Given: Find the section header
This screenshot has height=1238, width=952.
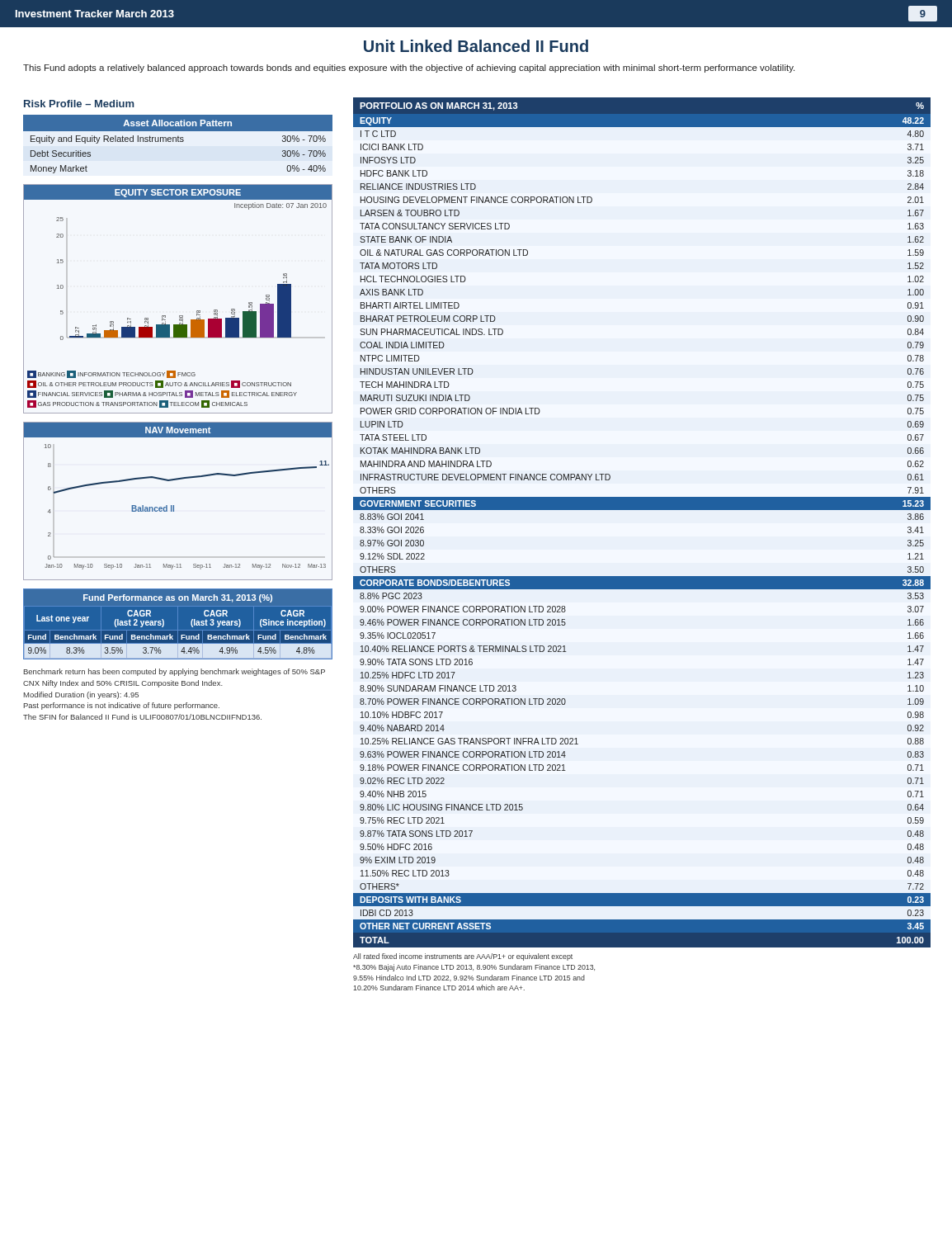Looking at the screenshot, I should tap(79, 104).
